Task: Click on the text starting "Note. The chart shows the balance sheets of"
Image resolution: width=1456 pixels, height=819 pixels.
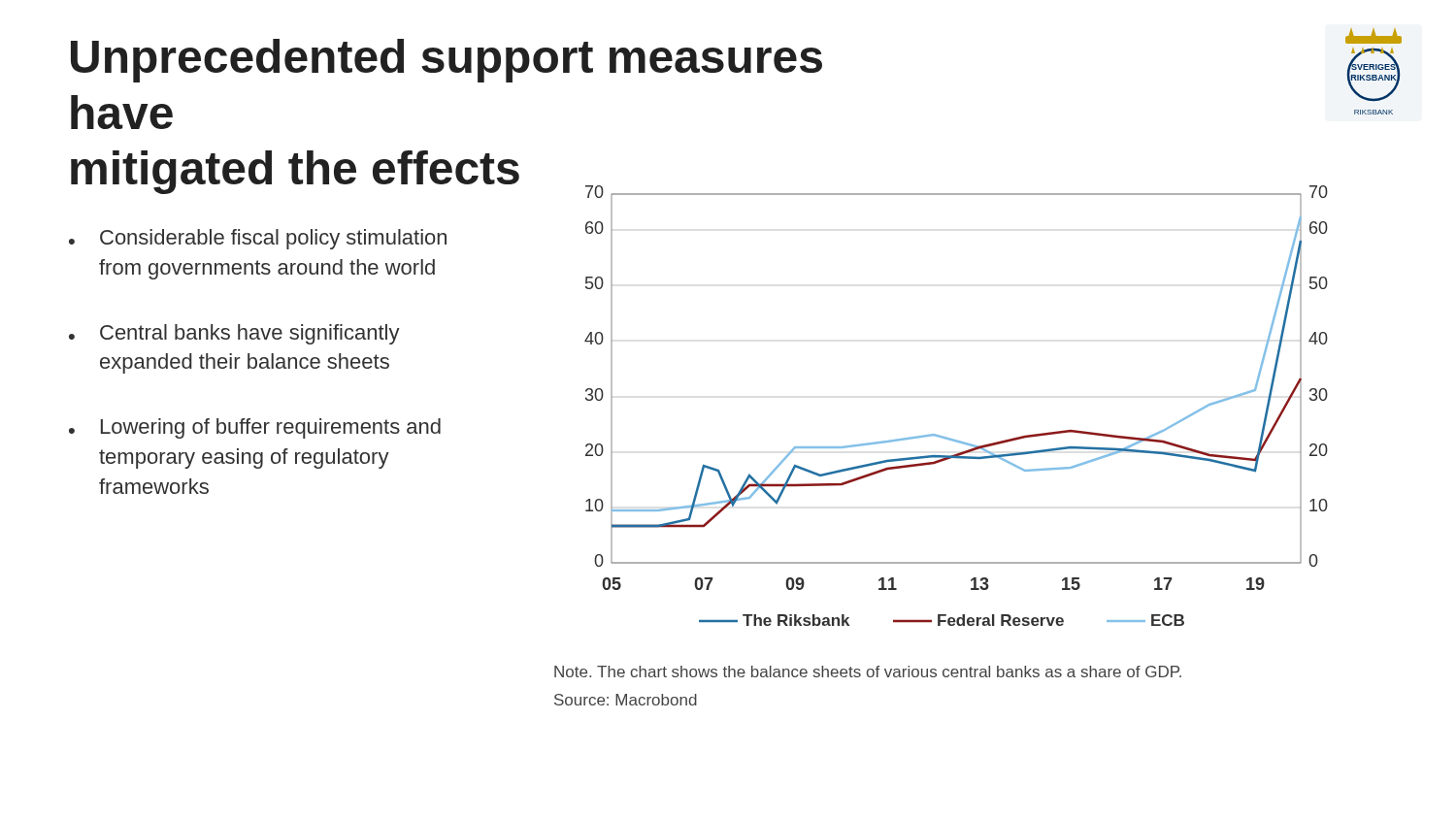Action: click(x=868, y=672)
